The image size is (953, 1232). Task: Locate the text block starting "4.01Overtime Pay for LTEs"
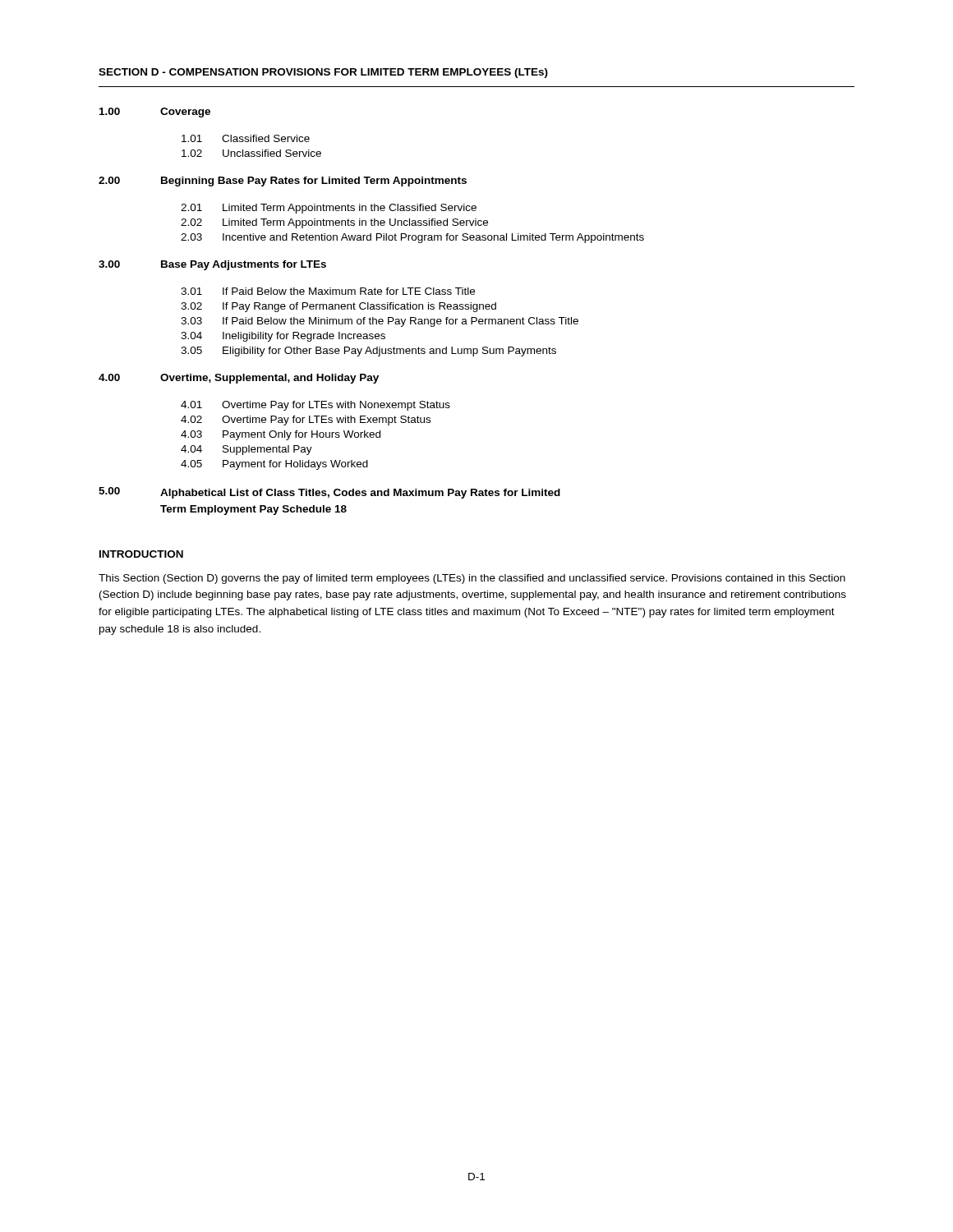click(316, 404)
